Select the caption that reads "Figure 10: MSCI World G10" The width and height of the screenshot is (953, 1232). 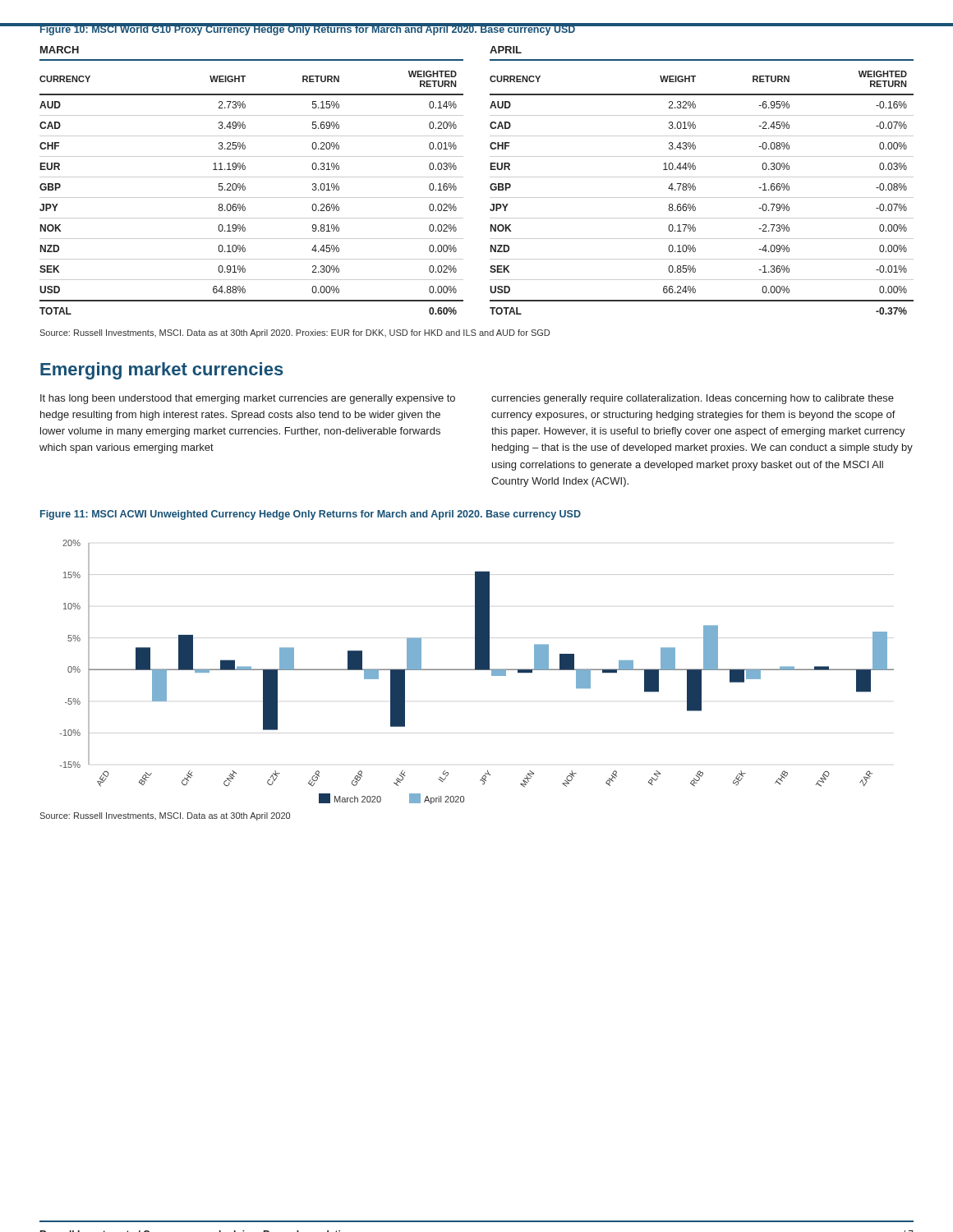coord(307,30)
